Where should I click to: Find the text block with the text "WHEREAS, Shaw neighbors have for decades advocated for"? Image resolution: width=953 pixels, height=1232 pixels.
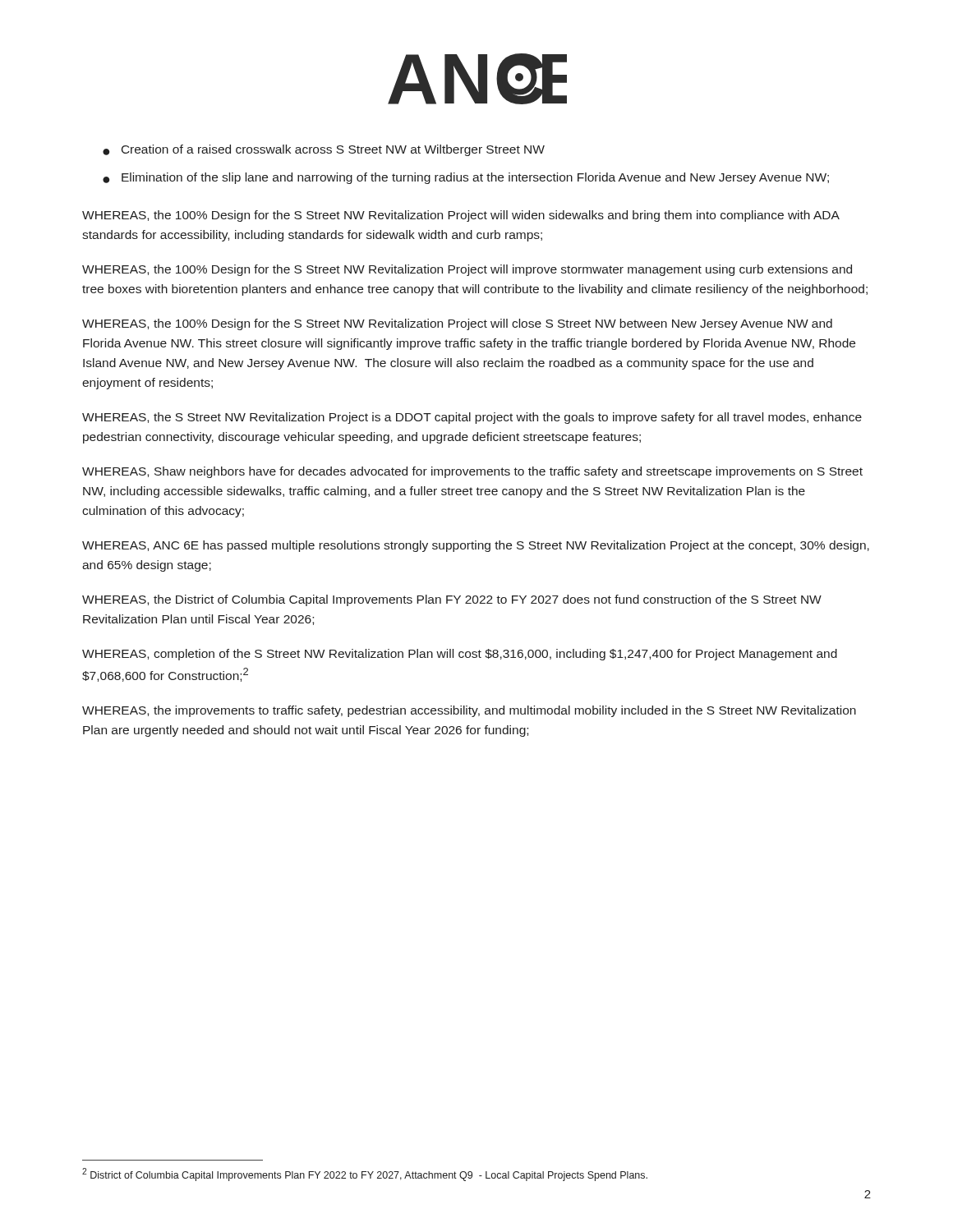point(472,491)
